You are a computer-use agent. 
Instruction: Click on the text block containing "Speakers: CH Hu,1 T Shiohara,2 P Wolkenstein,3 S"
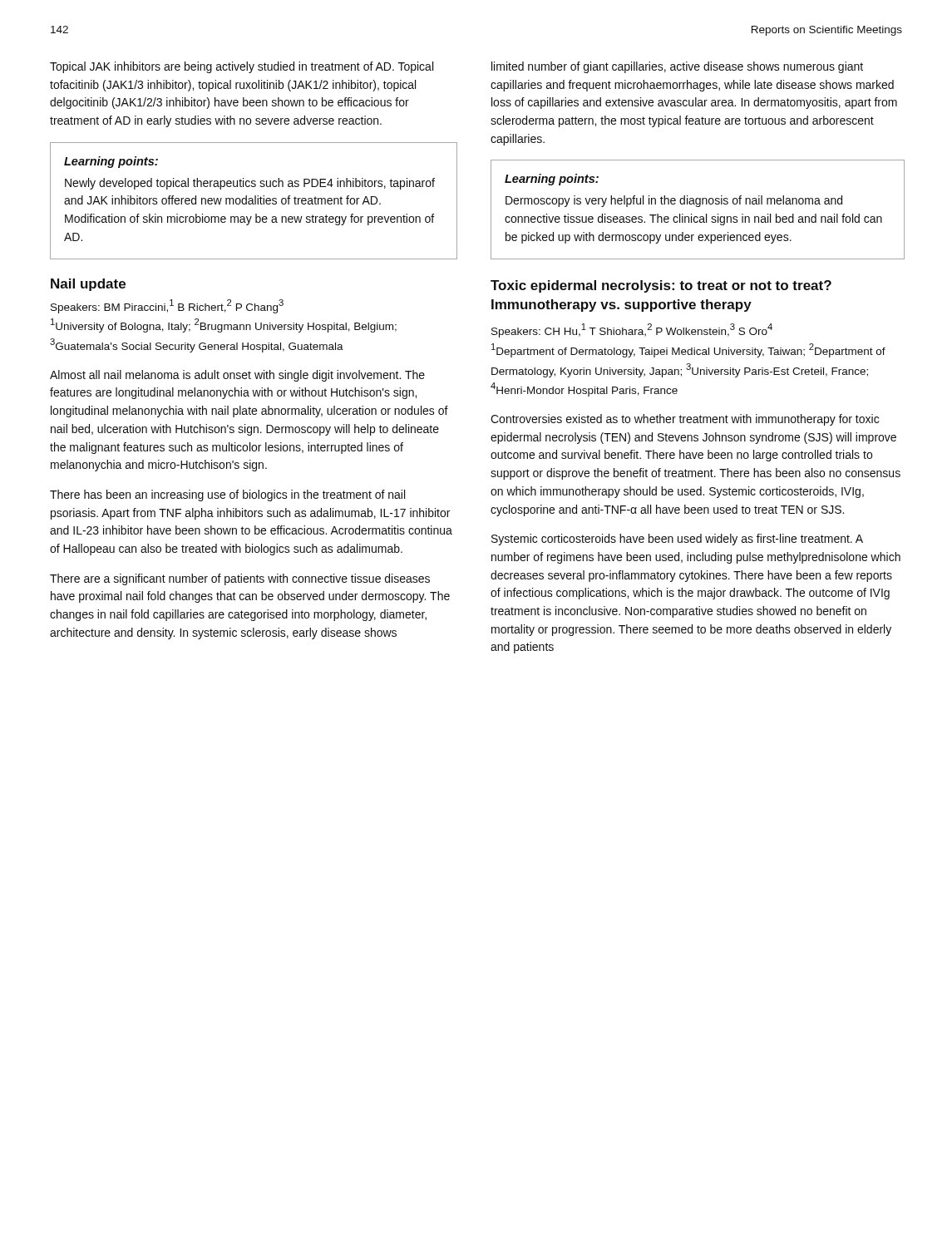688,359
